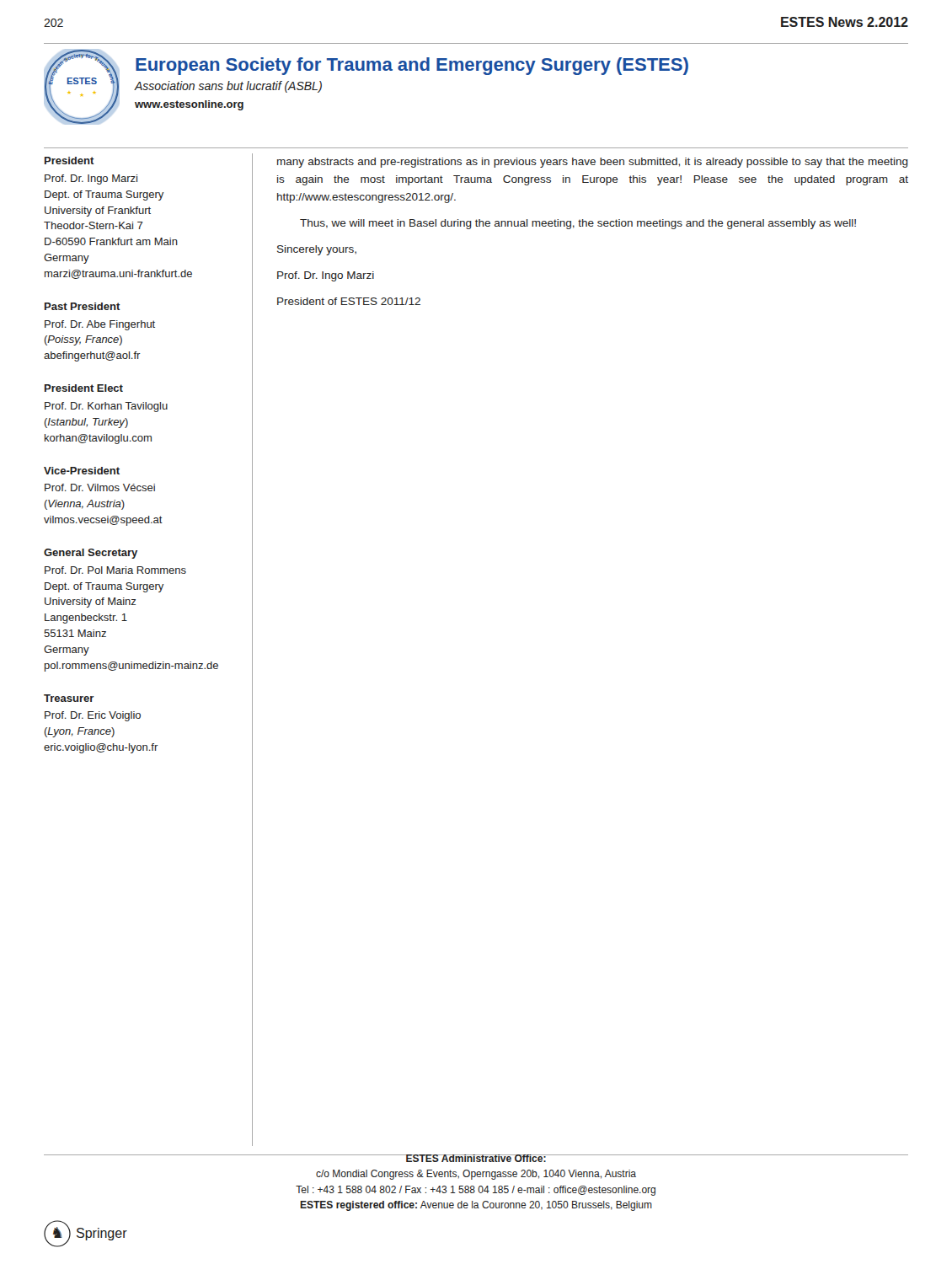The height and width of the screenshot is (1264, 952).
Task: Click on the text block containing "President Prof. Dr. Ingo Marzi Dept."
Action: pyautogui.click(x=139, y=218)
